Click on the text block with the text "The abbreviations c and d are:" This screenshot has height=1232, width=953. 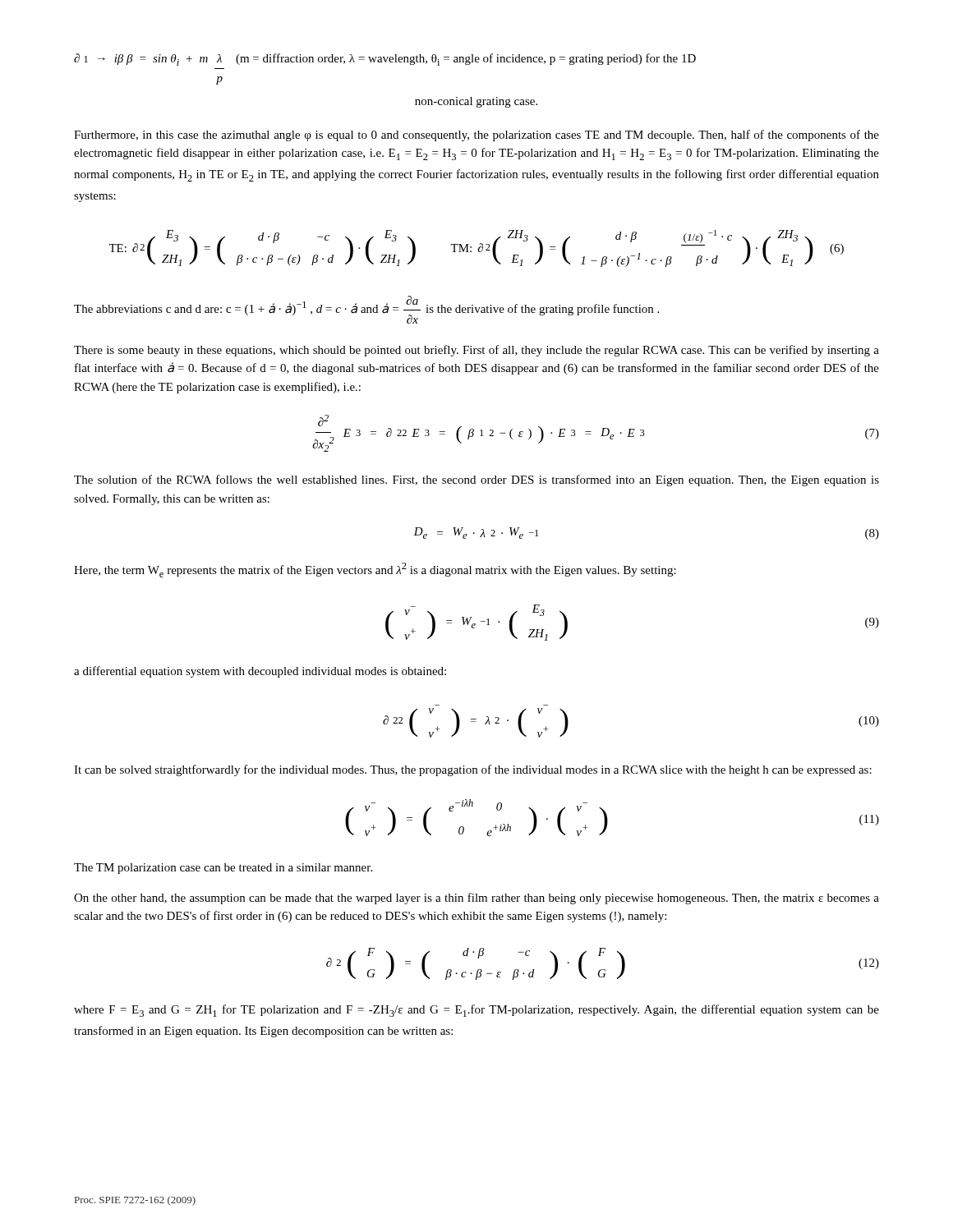click(x=367, y=310)
